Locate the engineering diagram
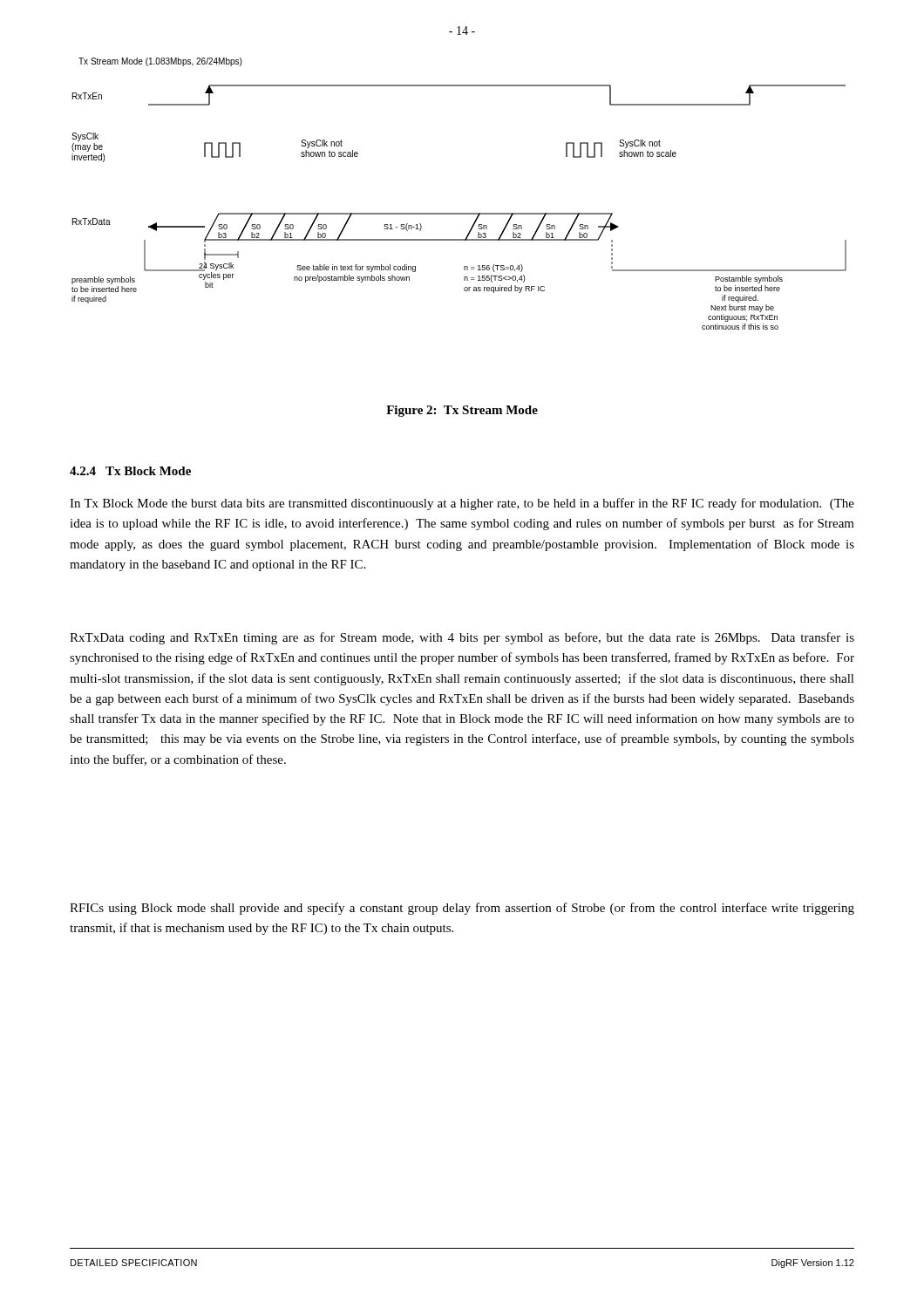 tap(462, 235)
